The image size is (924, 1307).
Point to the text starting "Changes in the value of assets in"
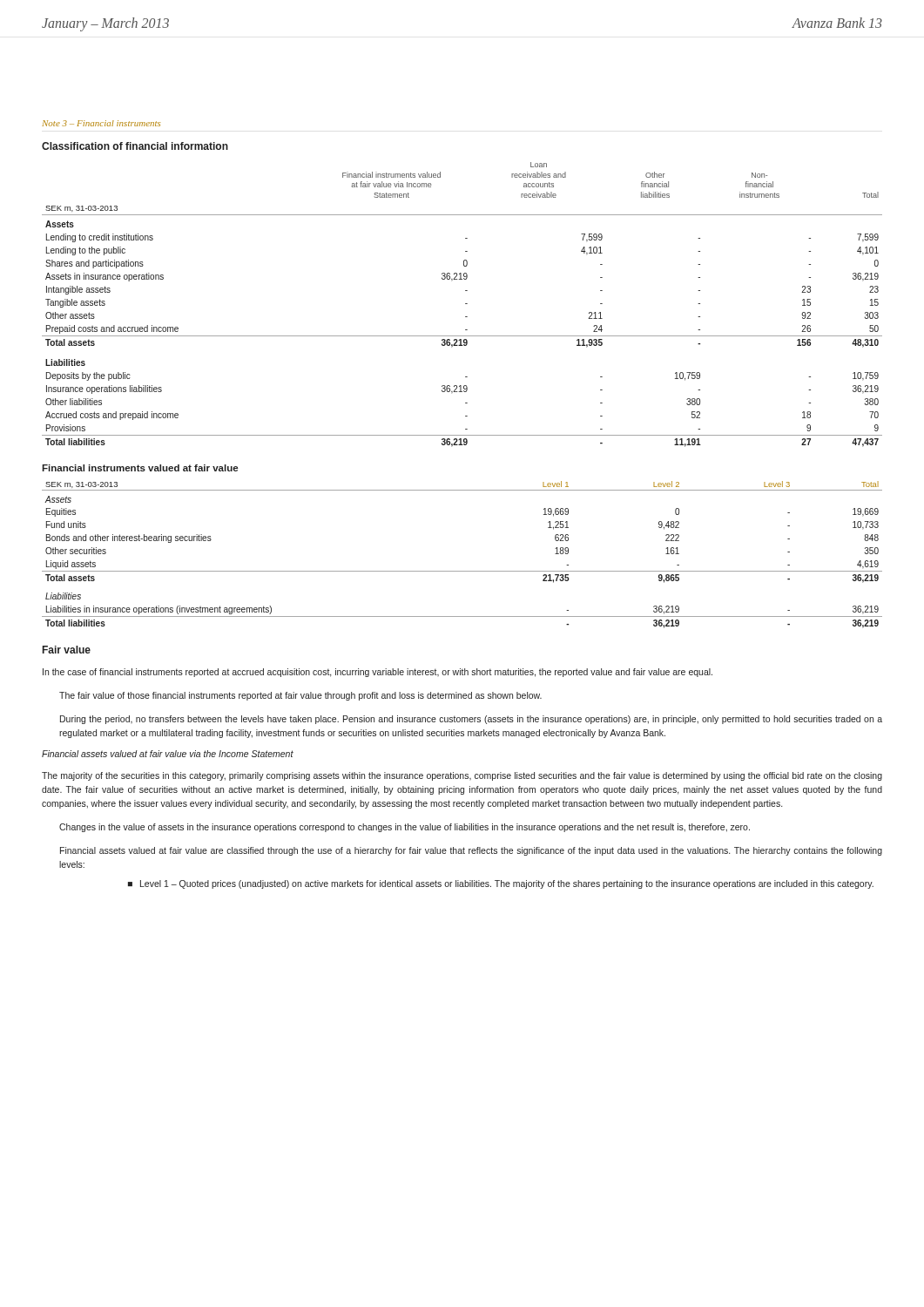click(471, 827)
